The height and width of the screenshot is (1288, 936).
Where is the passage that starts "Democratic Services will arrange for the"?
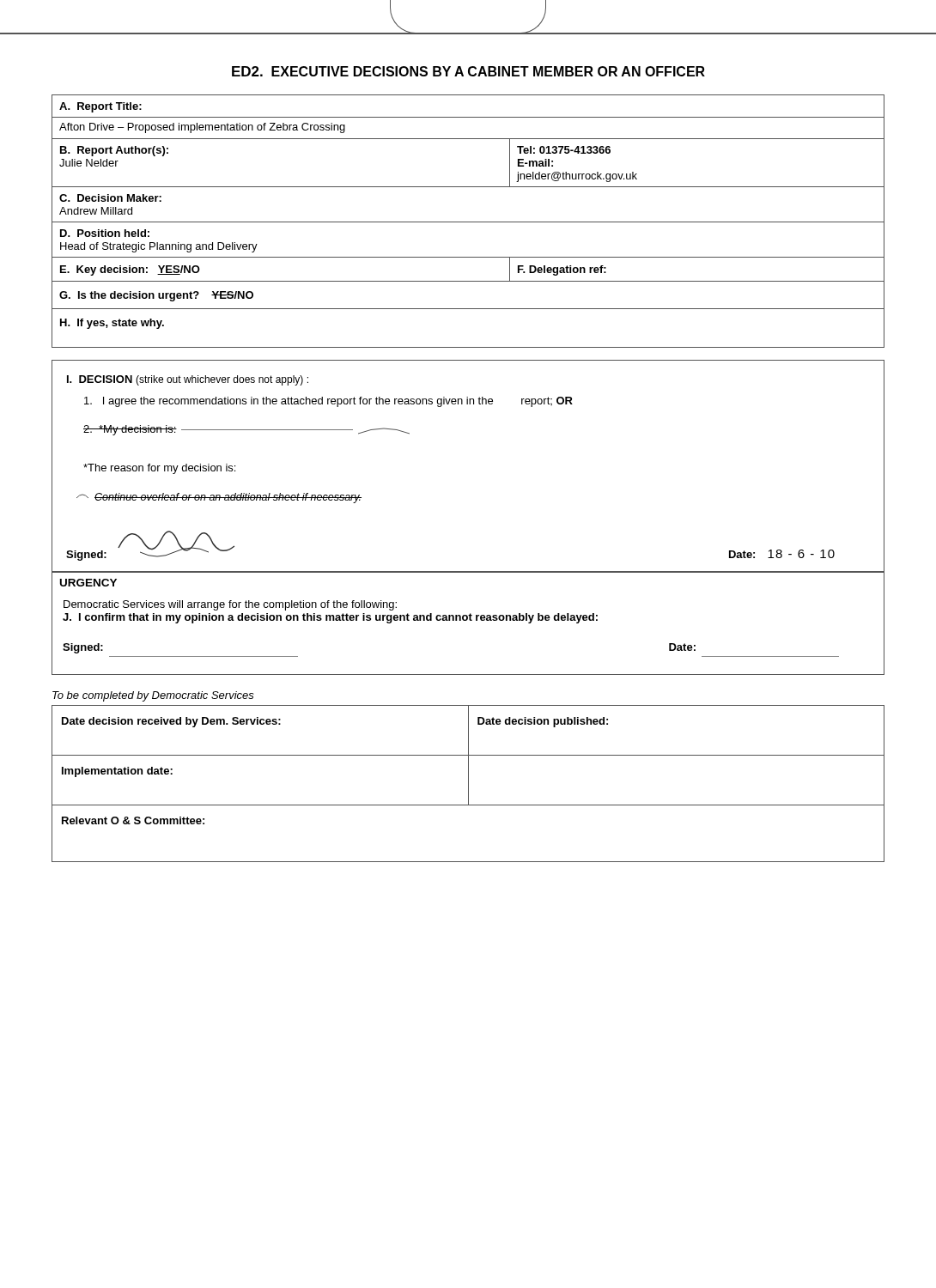[x=468, y=627]
